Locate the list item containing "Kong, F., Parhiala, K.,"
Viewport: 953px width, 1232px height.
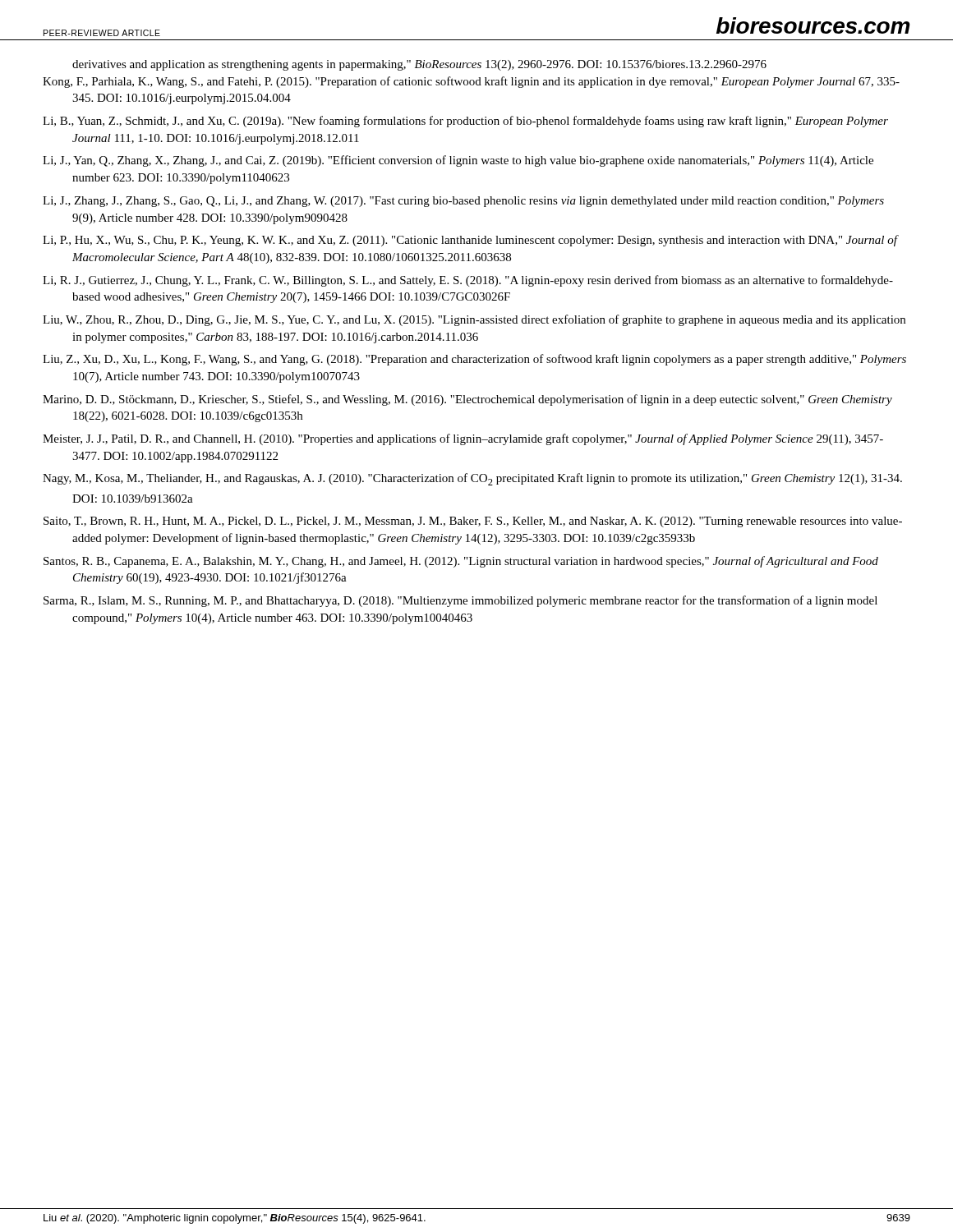pyautogui.click(x=471, y=90)
